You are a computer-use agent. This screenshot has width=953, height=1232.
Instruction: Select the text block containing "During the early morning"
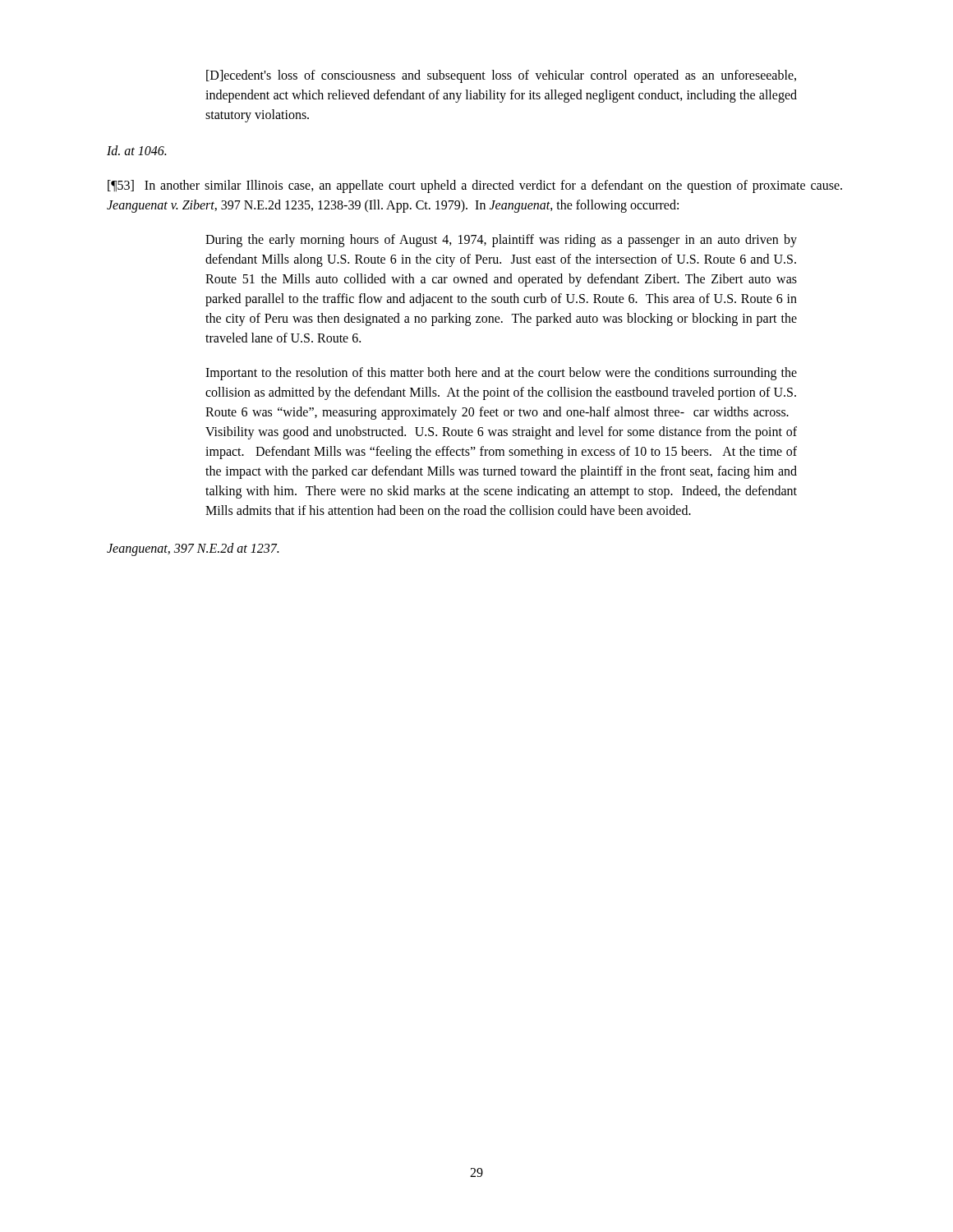point(501,289)
